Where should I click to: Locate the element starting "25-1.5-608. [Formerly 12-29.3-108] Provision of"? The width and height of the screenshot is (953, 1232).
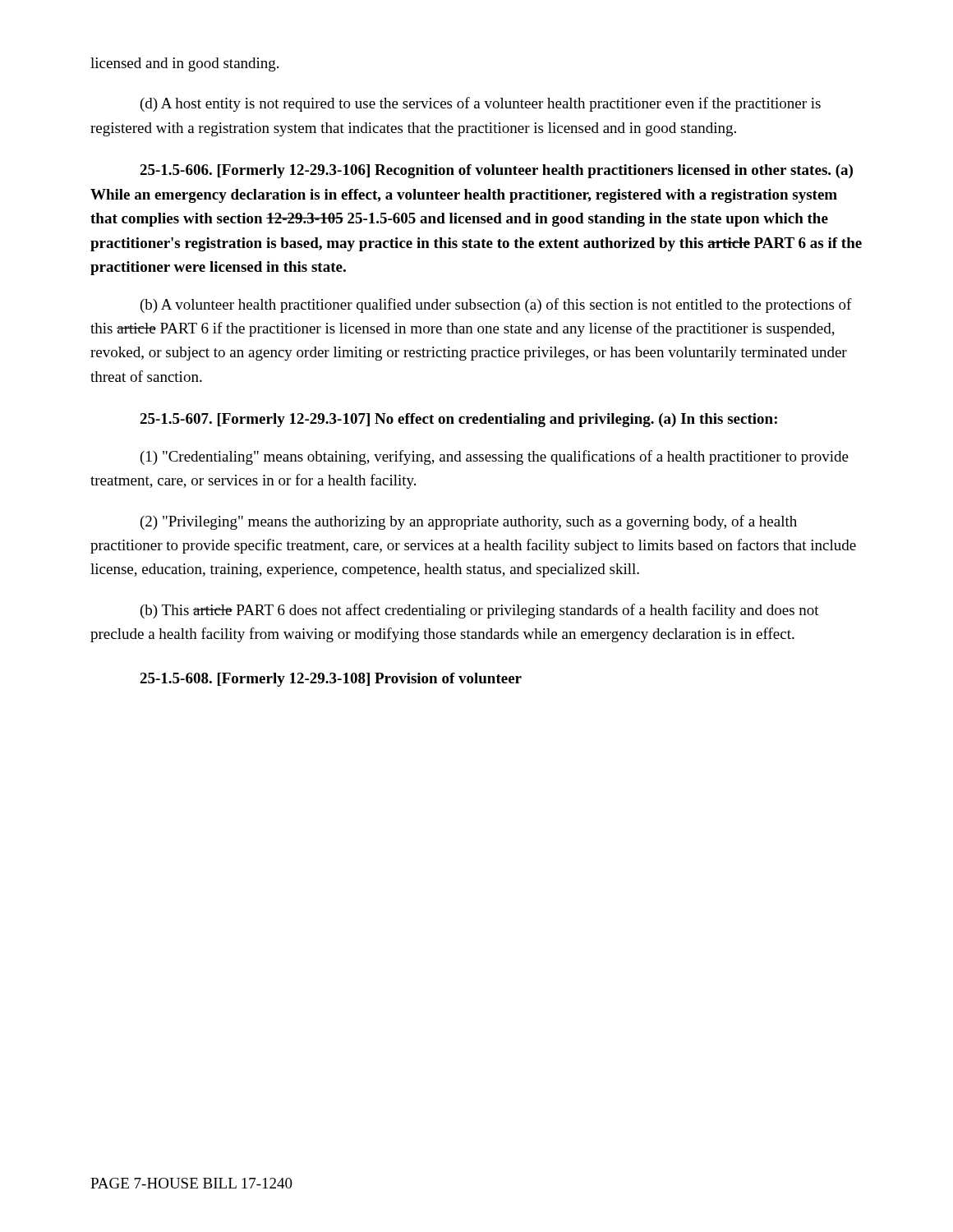click(331, 678)
